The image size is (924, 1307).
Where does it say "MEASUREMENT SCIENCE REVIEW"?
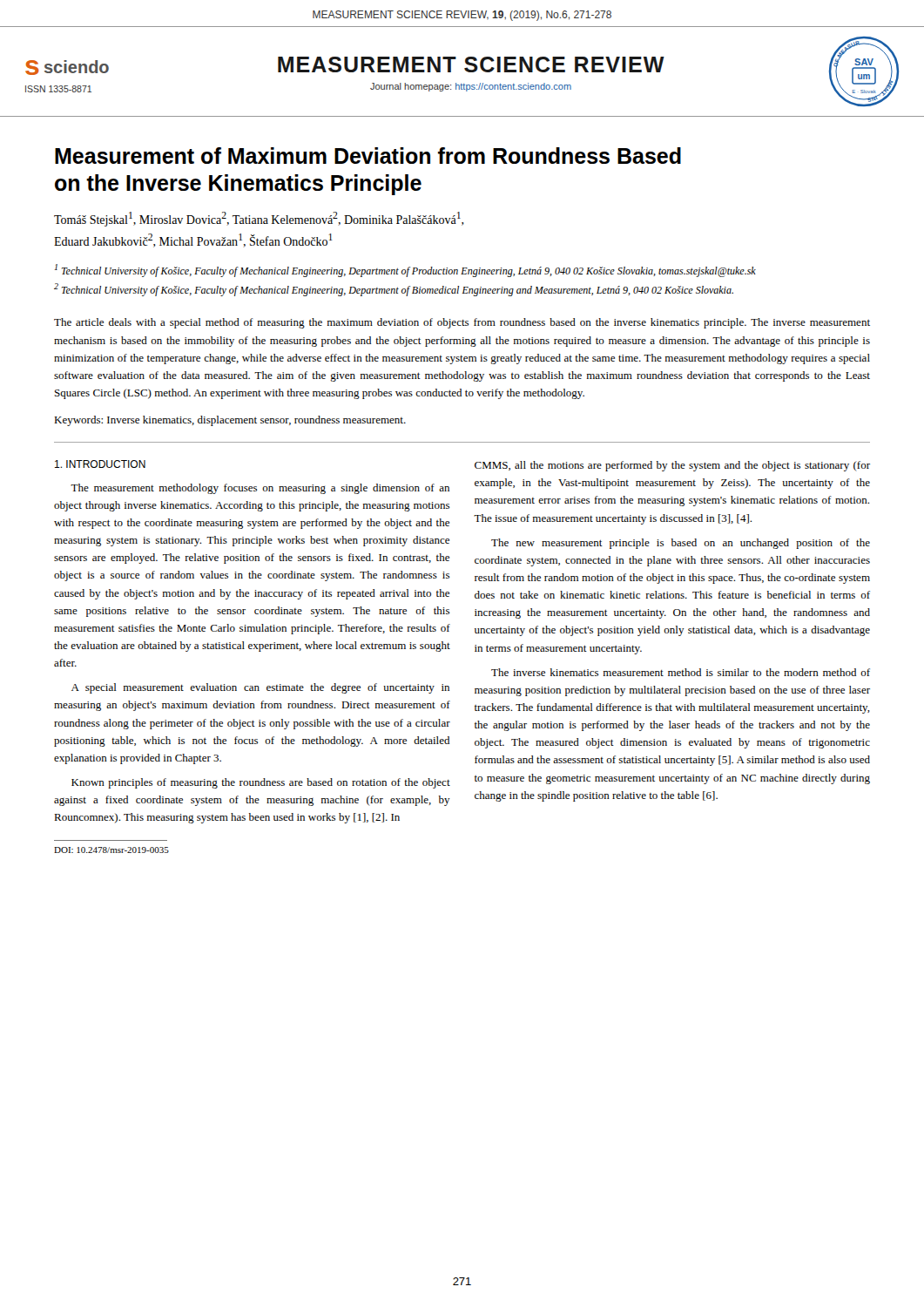tap(471, 64)
